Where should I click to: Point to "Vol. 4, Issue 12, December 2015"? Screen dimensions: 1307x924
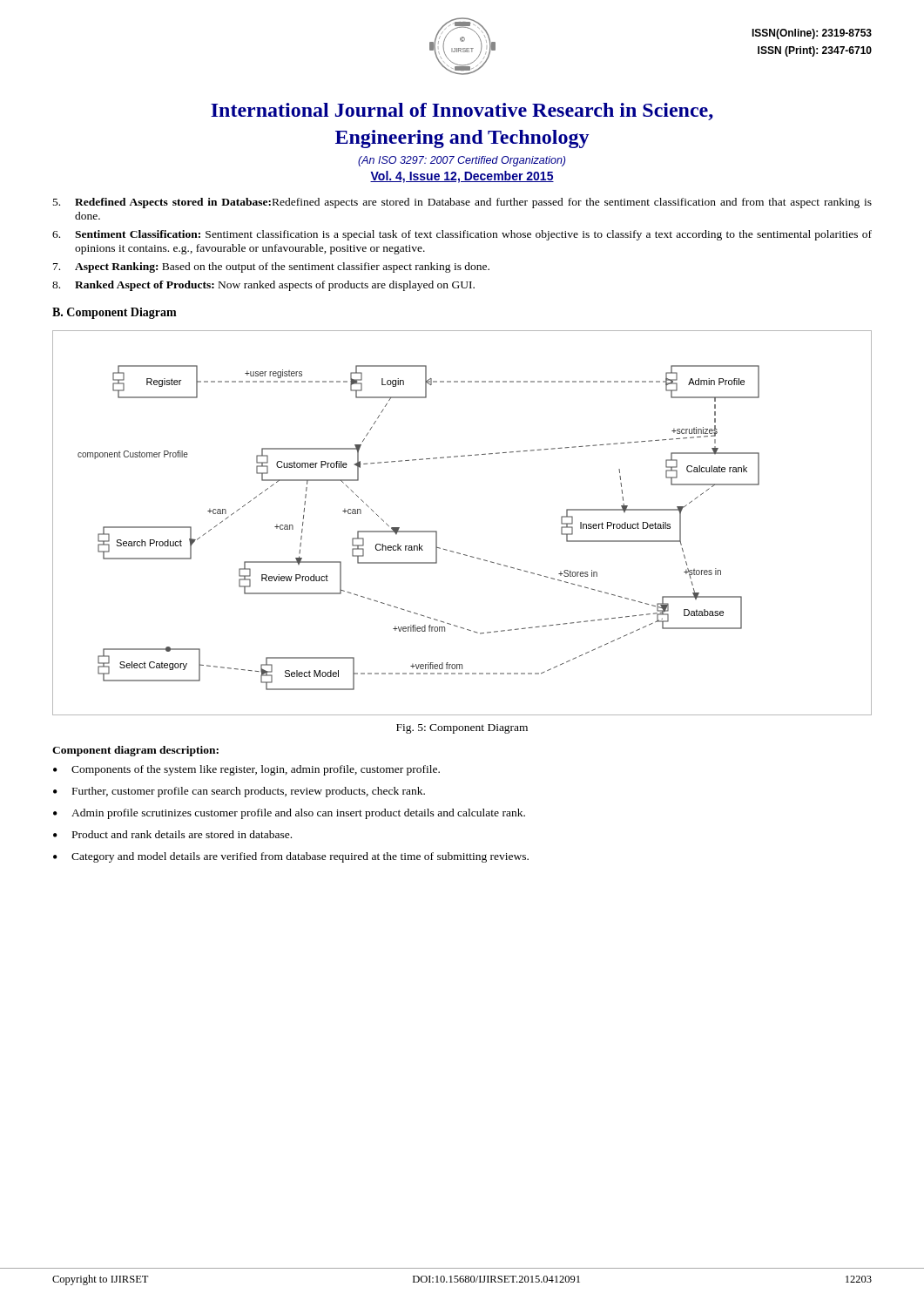coord(462,176)
